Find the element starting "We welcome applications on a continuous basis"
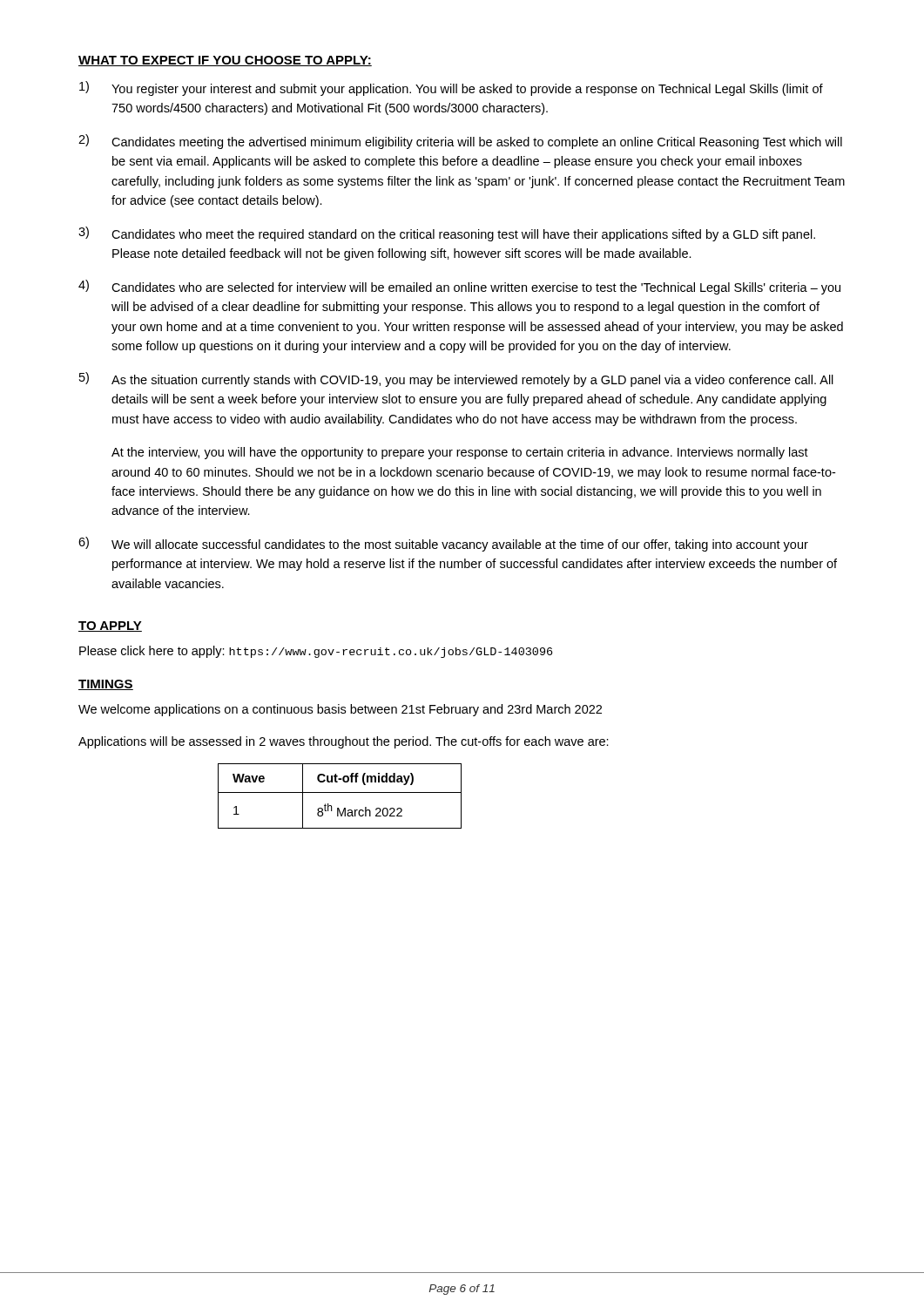This screenshot has width=924, height=1307. pos(340,710)
